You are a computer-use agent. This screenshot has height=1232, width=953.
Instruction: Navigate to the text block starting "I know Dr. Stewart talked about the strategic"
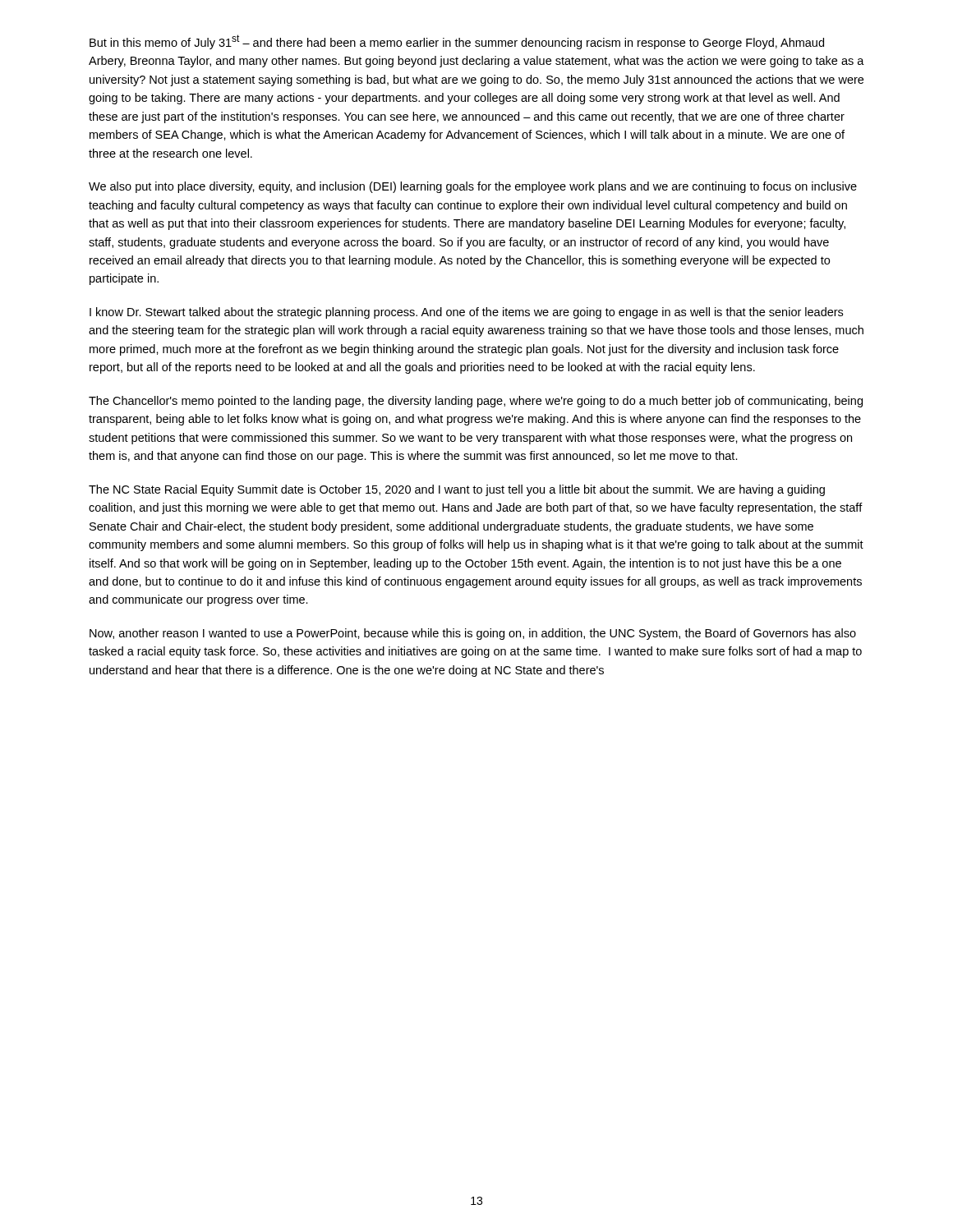point(476,340)
